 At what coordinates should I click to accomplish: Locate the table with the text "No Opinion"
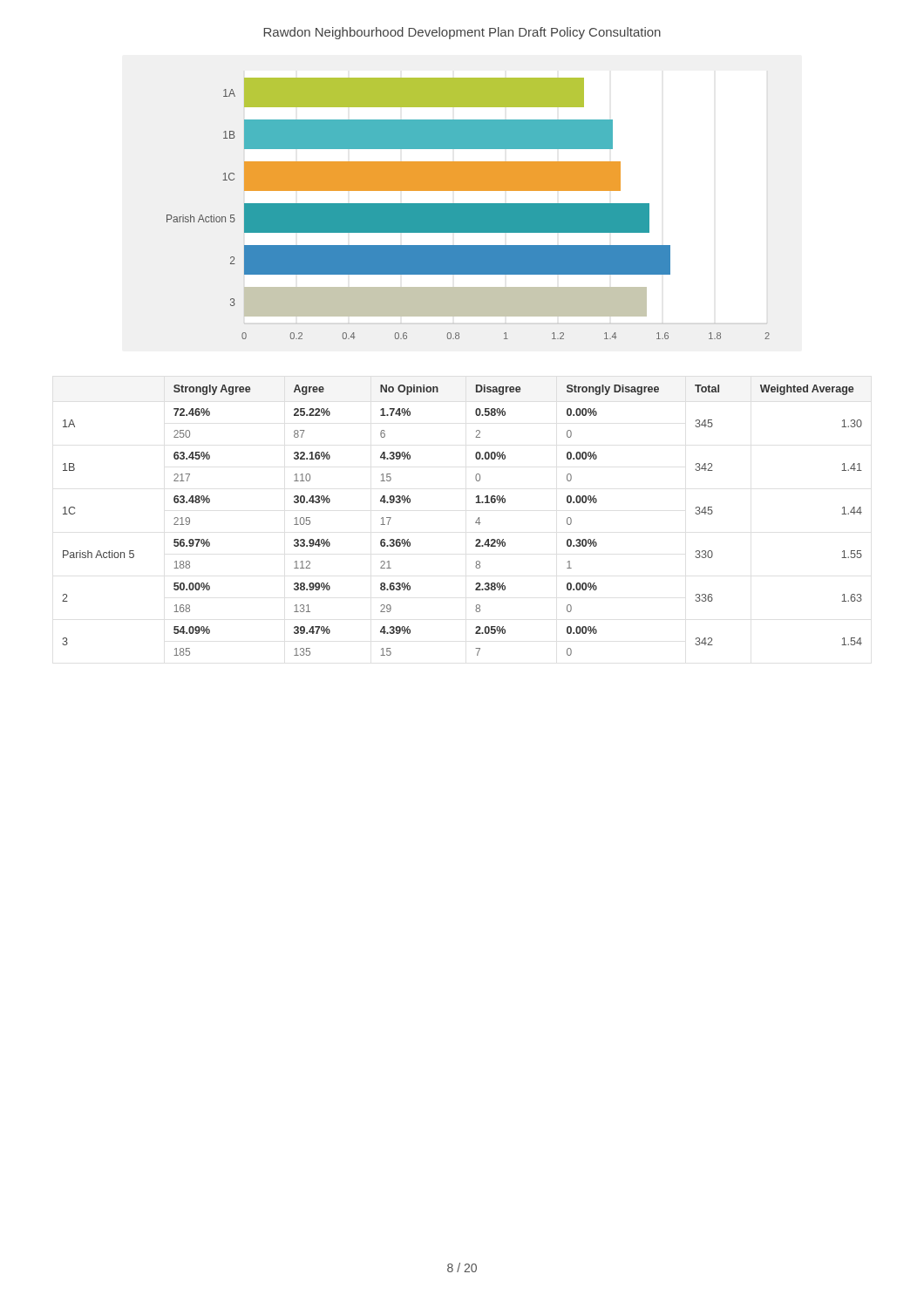coord(462,520)
